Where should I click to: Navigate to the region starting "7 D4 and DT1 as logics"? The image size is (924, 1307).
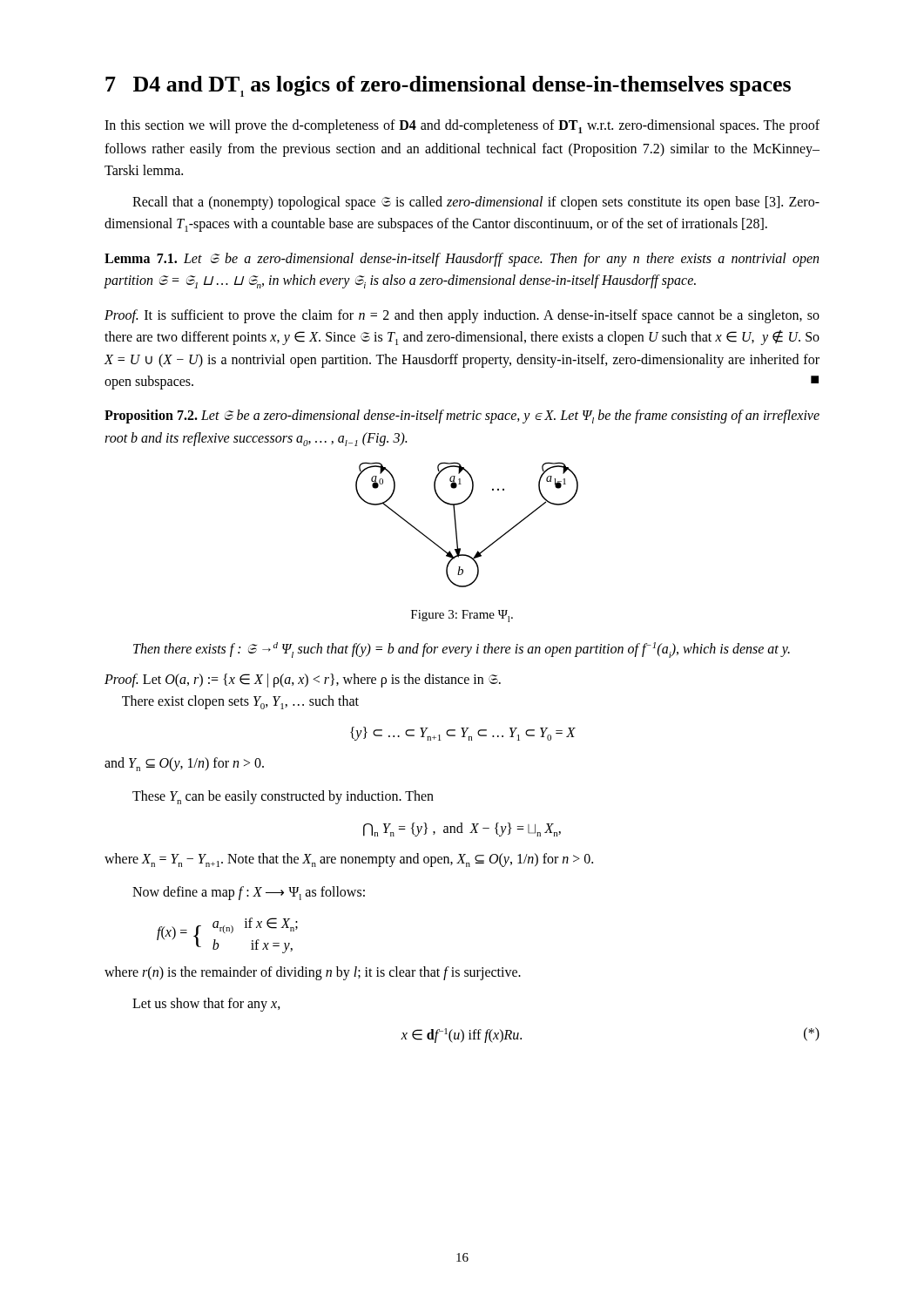point(462,85)
